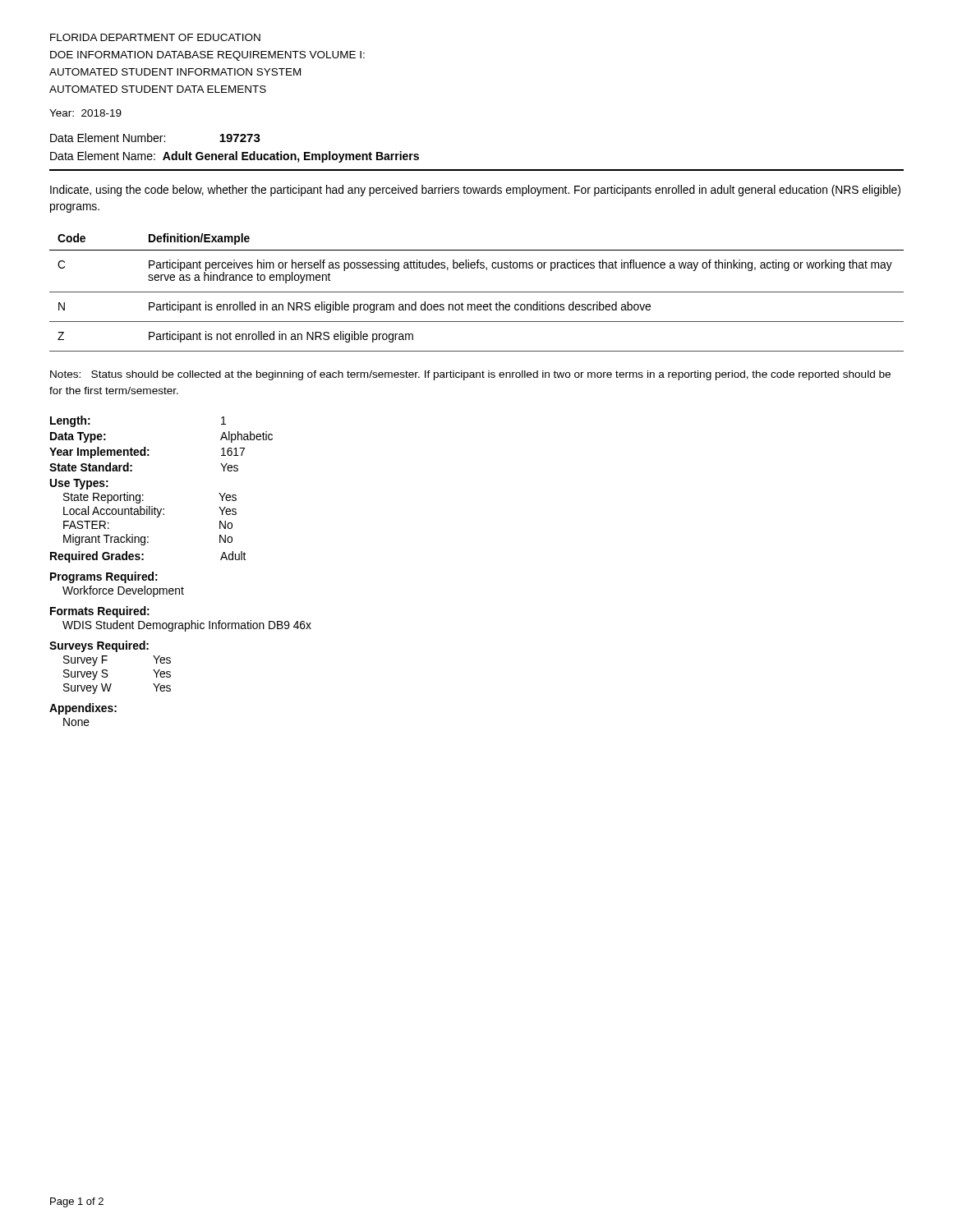The height and width of the screenshot is (1232, 953).
Task: Find "Year: 2018-19" on this page
Action: 85,113
